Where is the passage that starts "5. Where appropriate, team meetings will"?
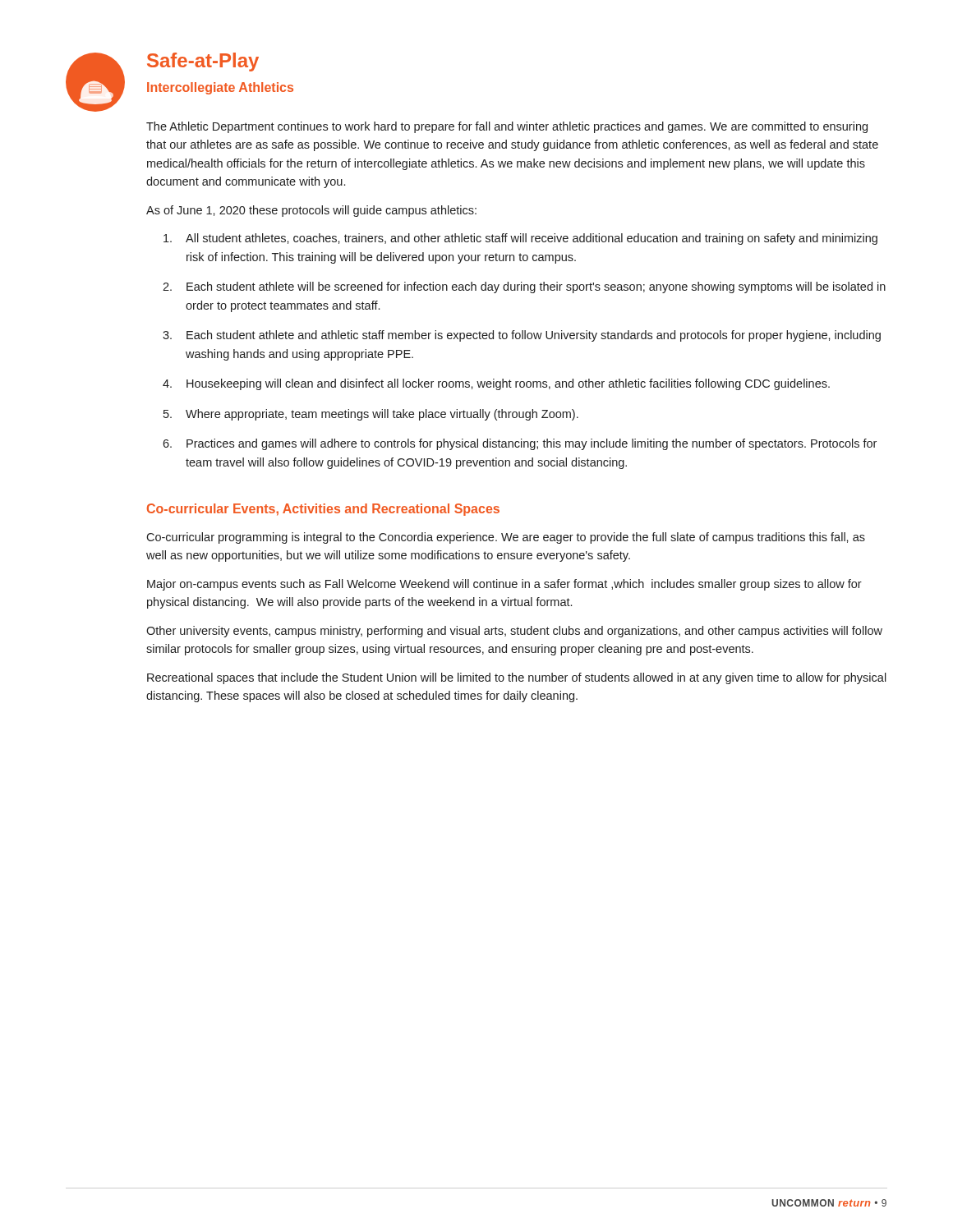This screenshot has width=953, height=1232. pos(525,414)
